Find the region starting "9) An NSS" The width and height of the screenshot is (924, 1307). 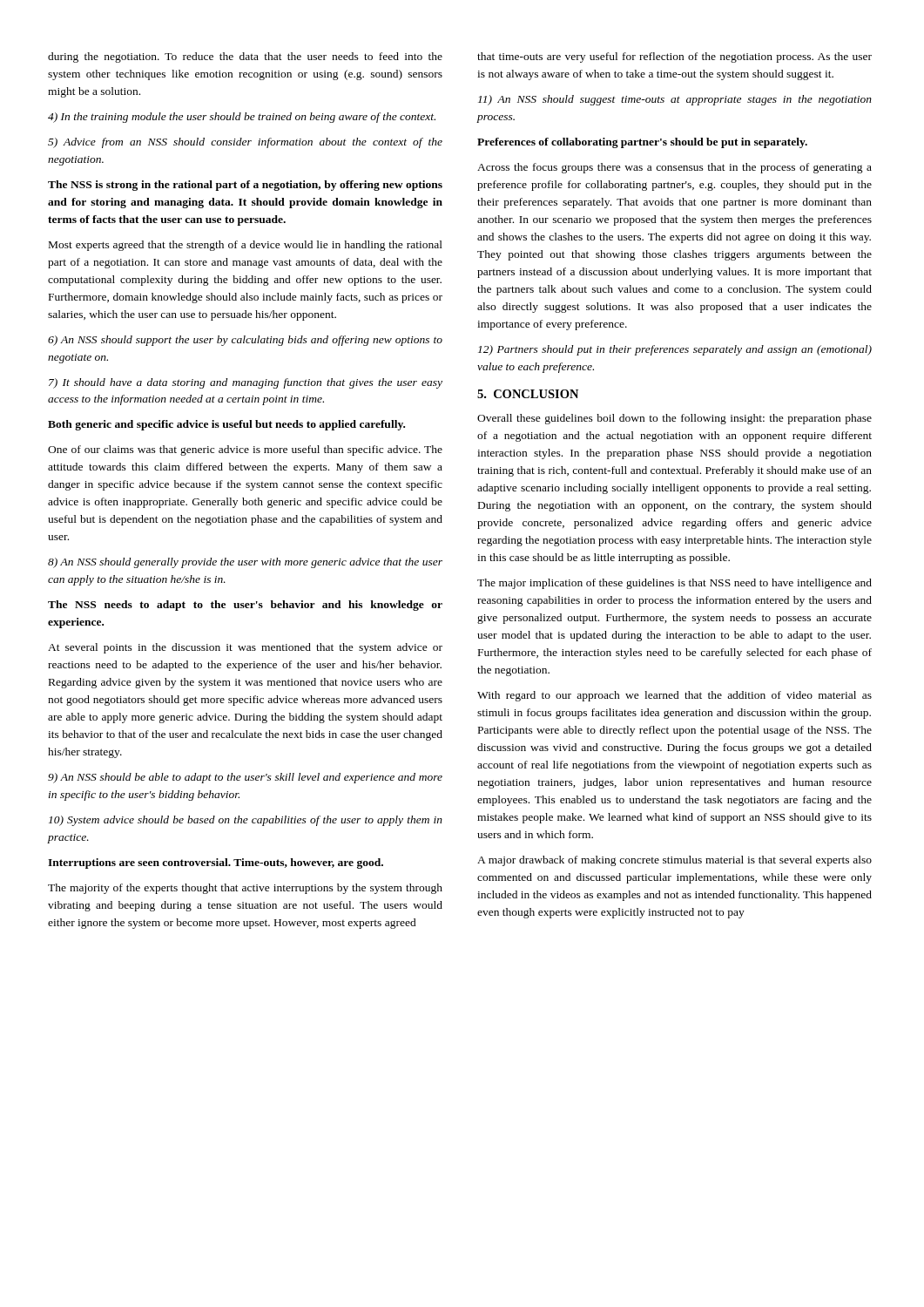click(245, 785)
